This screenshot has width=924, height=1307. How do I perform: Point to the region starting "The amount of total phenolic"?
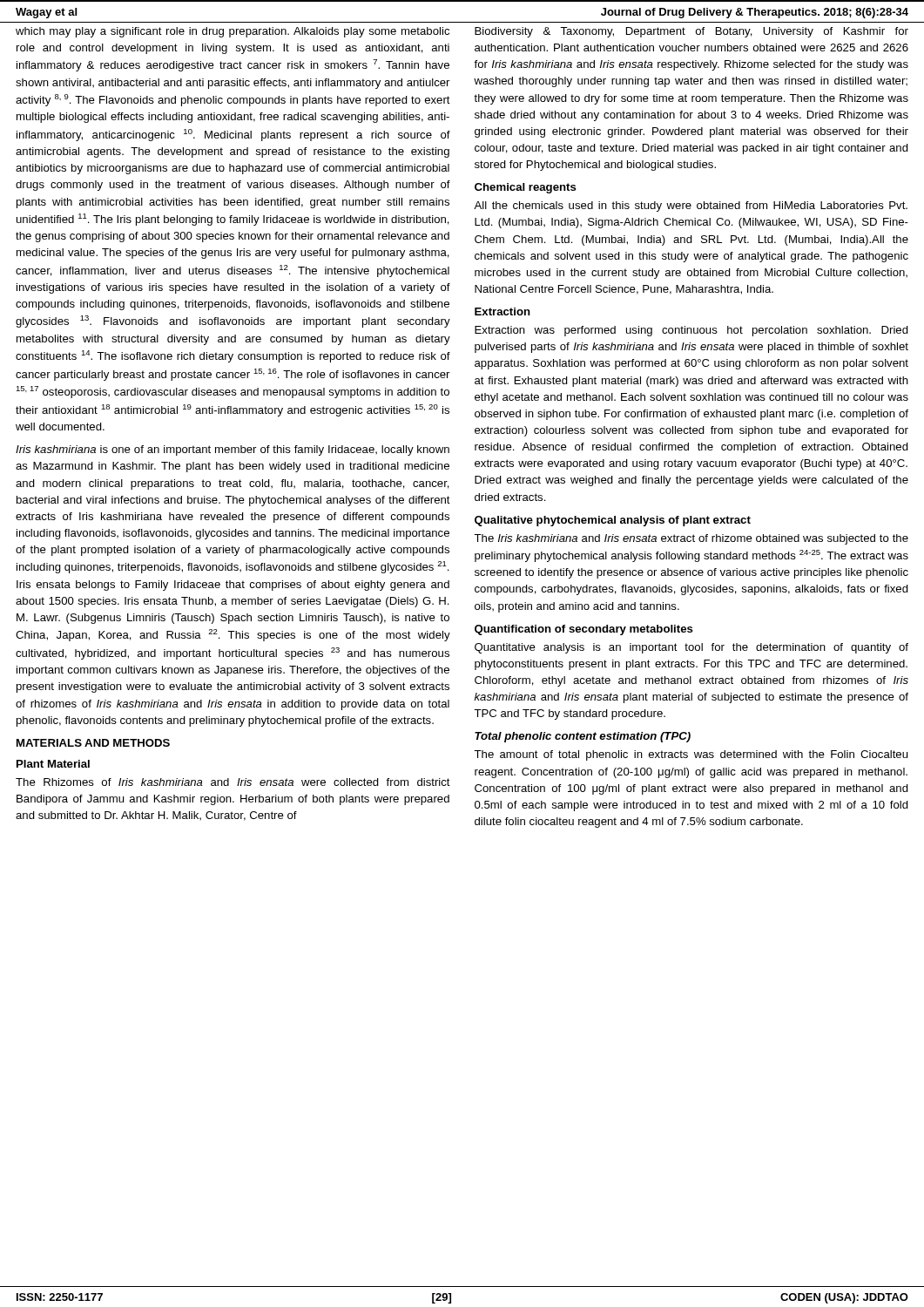[x=691, y=788]
